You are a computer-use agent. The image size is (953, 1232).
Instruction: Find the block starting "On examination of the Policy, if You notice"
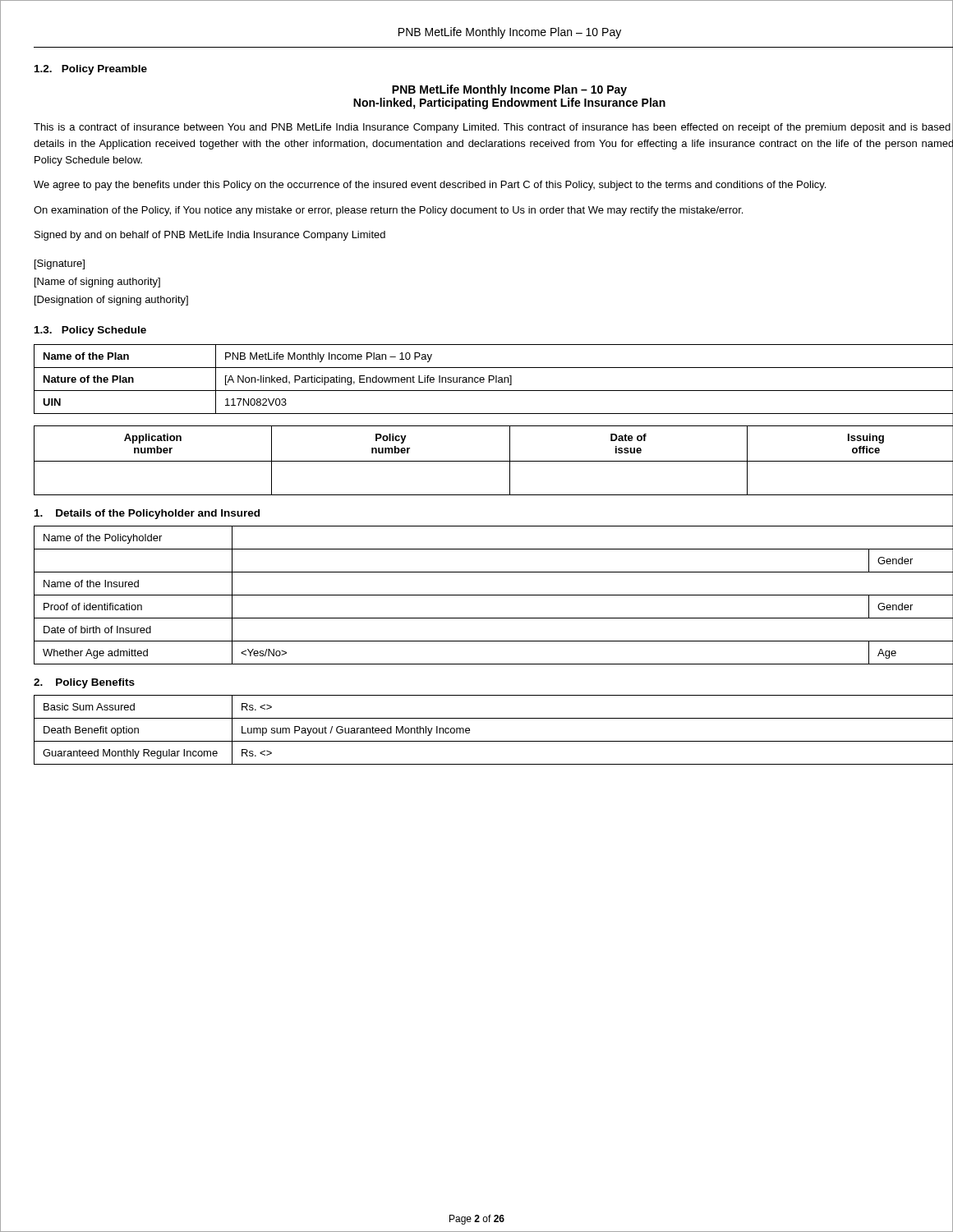point(389,209)
